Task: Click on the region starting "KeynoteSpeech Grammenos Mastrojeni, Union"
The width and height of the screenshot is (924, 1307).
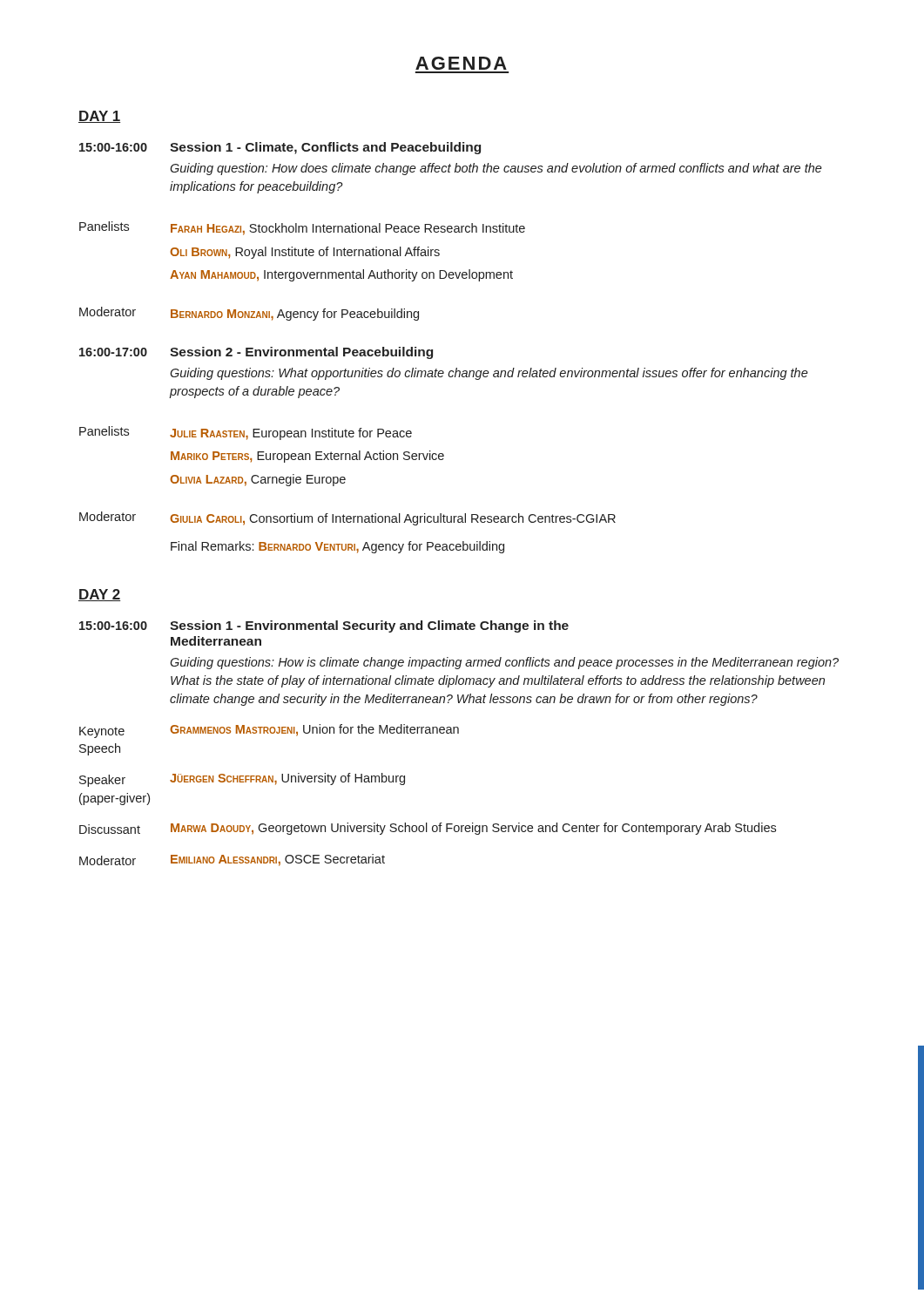Action: [x=462, y=740]
